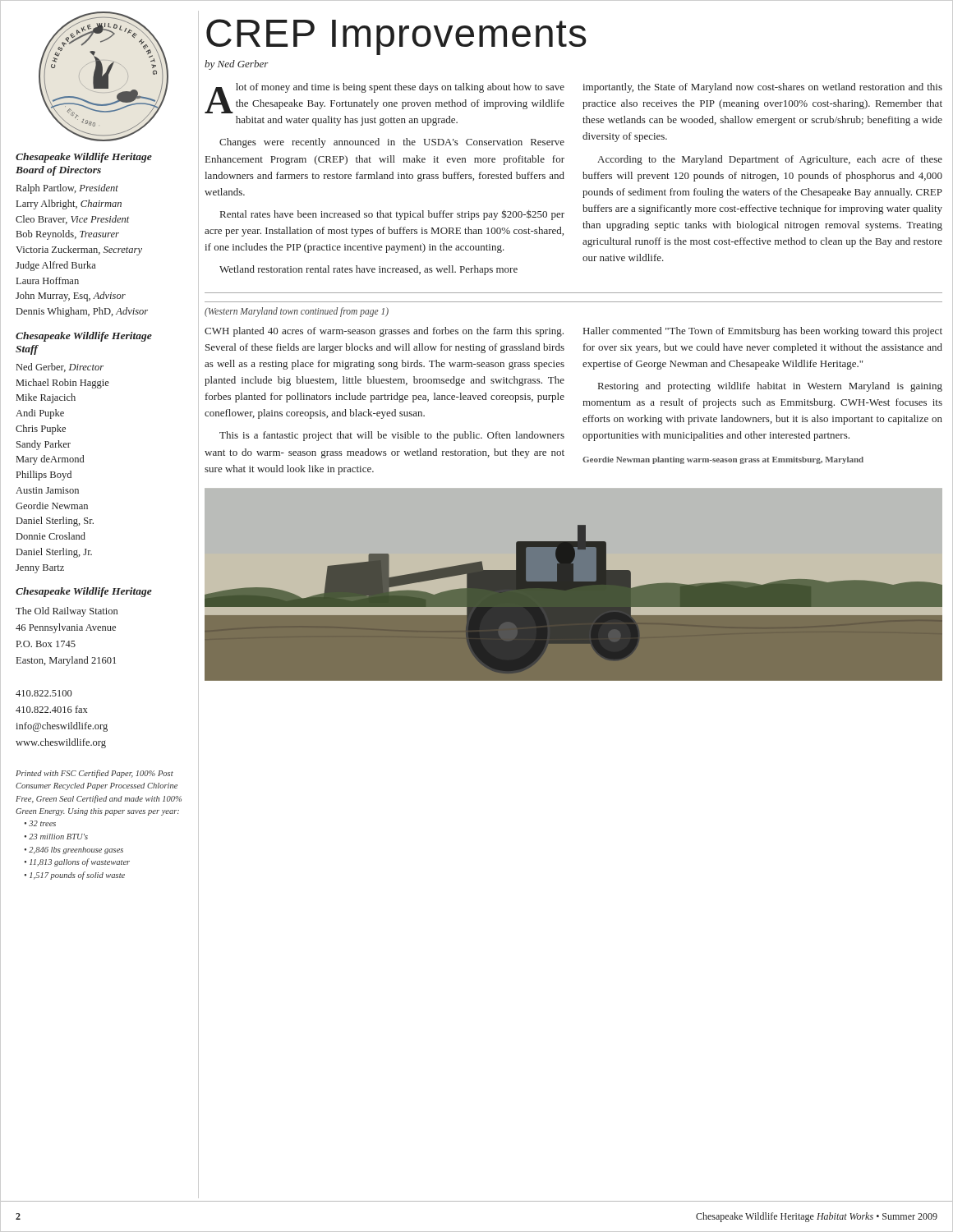Viewport: 953px width, 1232px height.
Task: Select the region starting "Geordie Newman planting warm-season grass at Emmitsburg, Maryland"
Action: tap(723, 459)
